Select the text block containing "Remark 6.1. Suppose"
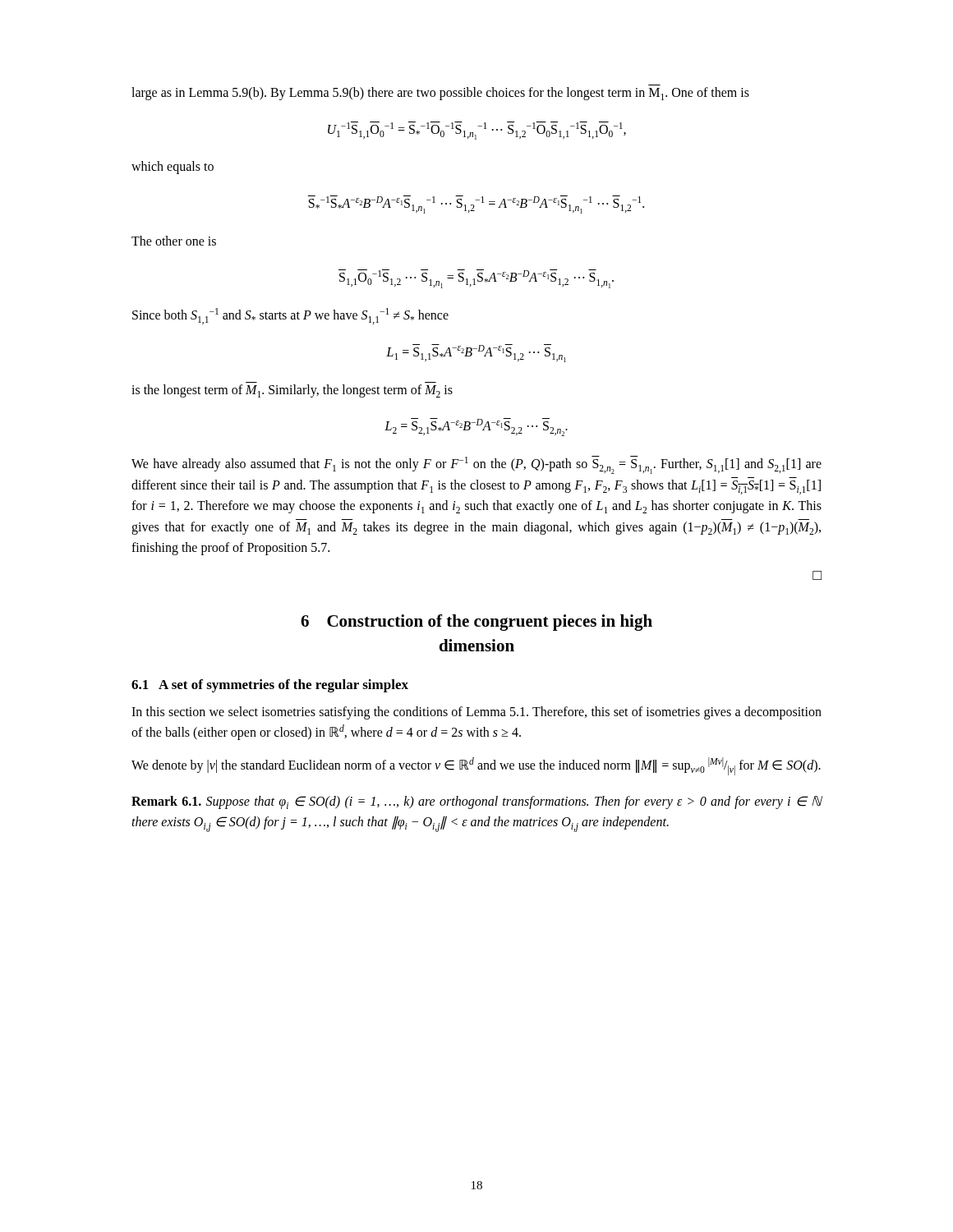This screenshot has width=953, height=1232. 476,813
